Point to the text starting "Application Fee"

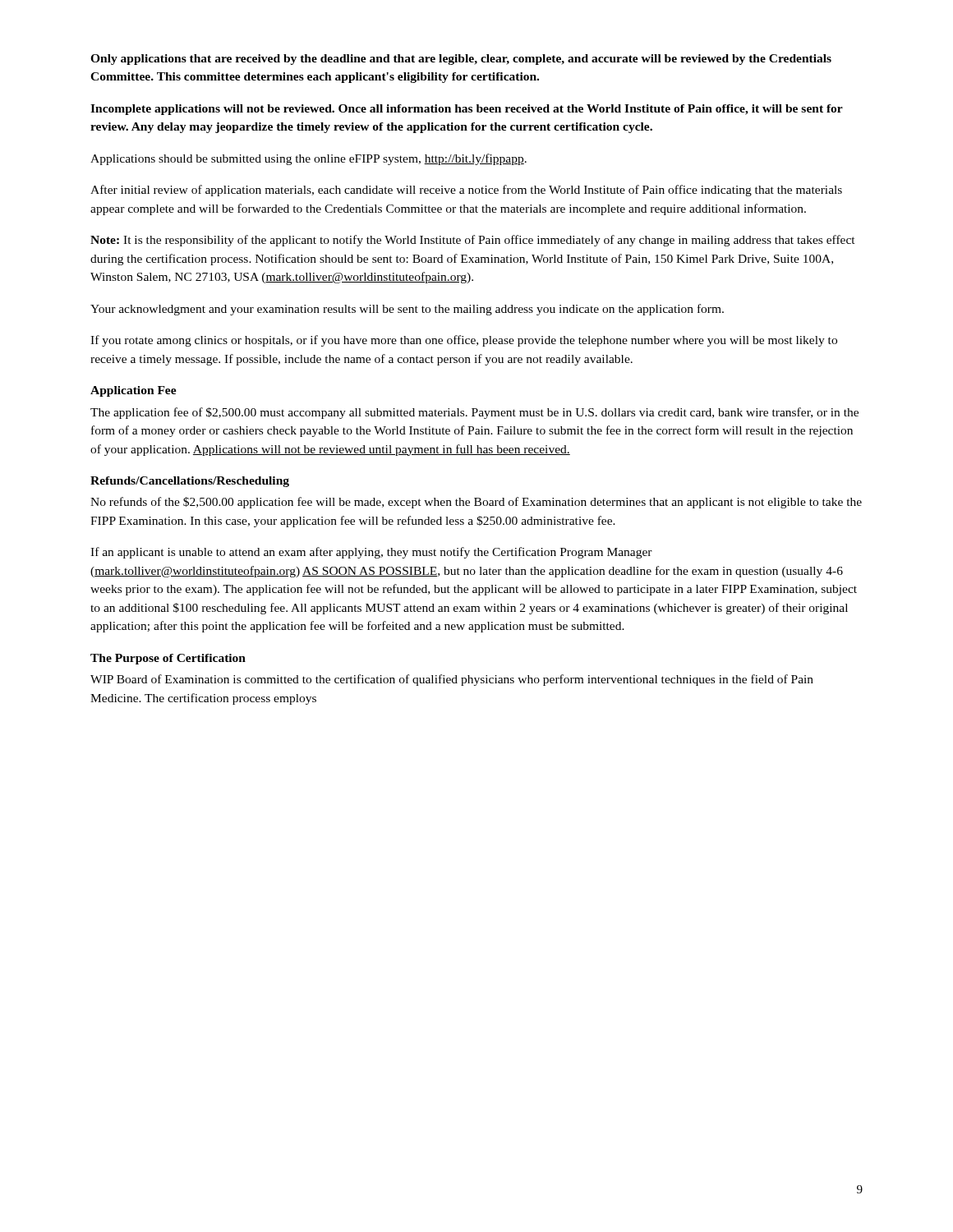133,390
